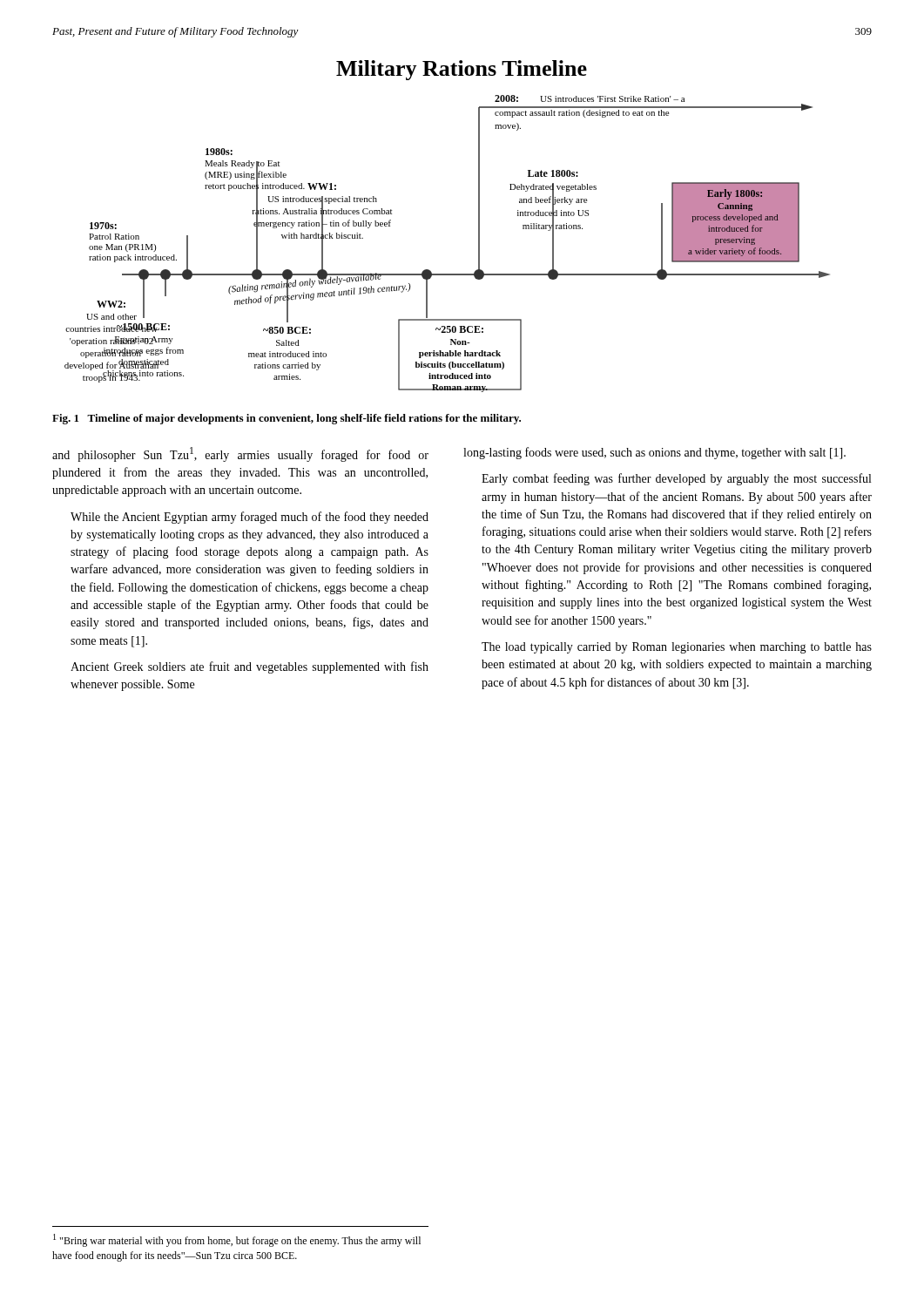This screenshot has height=1307, width=924.
Task: Select the text block starting "1 "Bring war material with"
Action: 237,1247
